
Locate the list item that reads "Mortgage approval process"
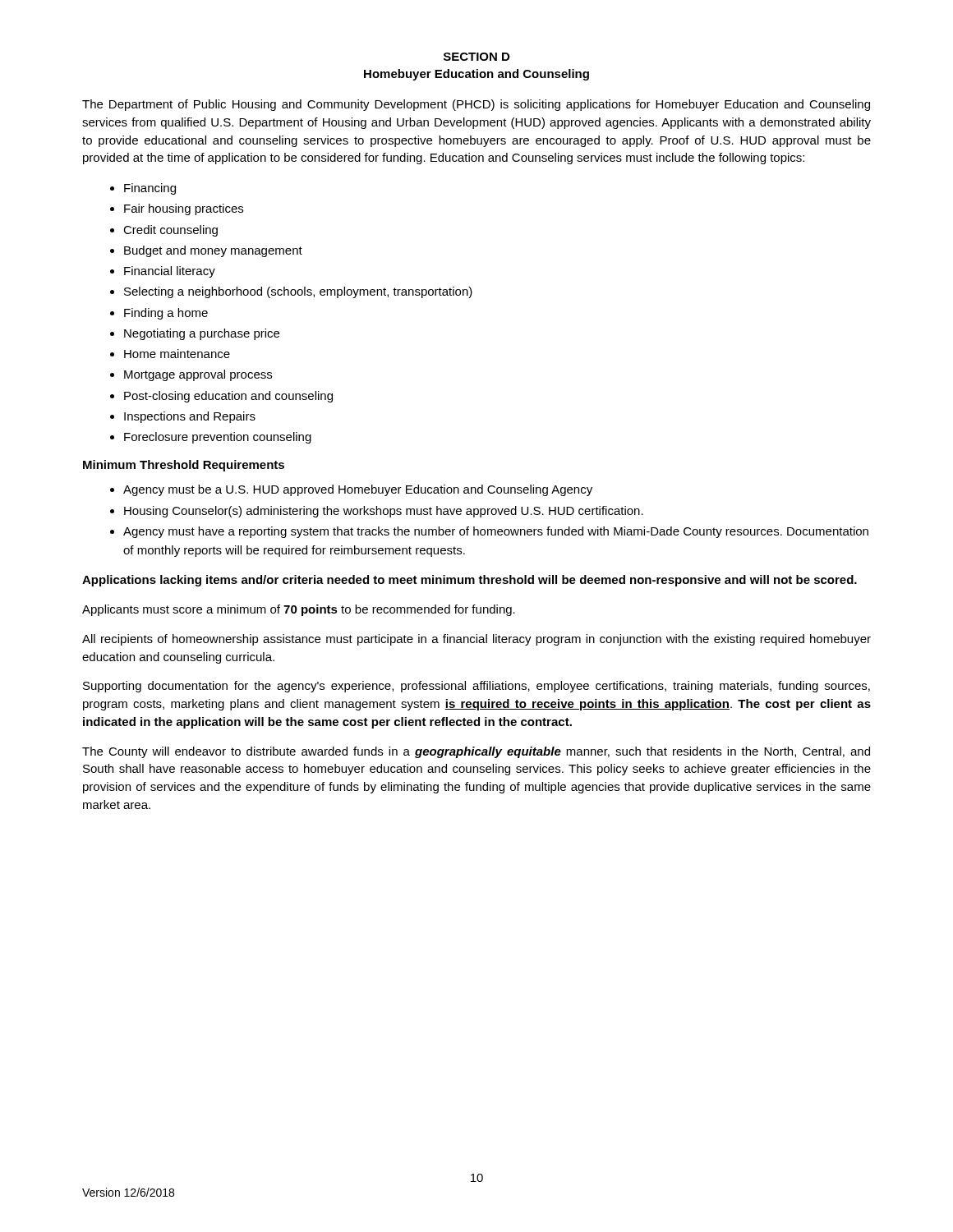pyautogui.click(x=198, y=374)
